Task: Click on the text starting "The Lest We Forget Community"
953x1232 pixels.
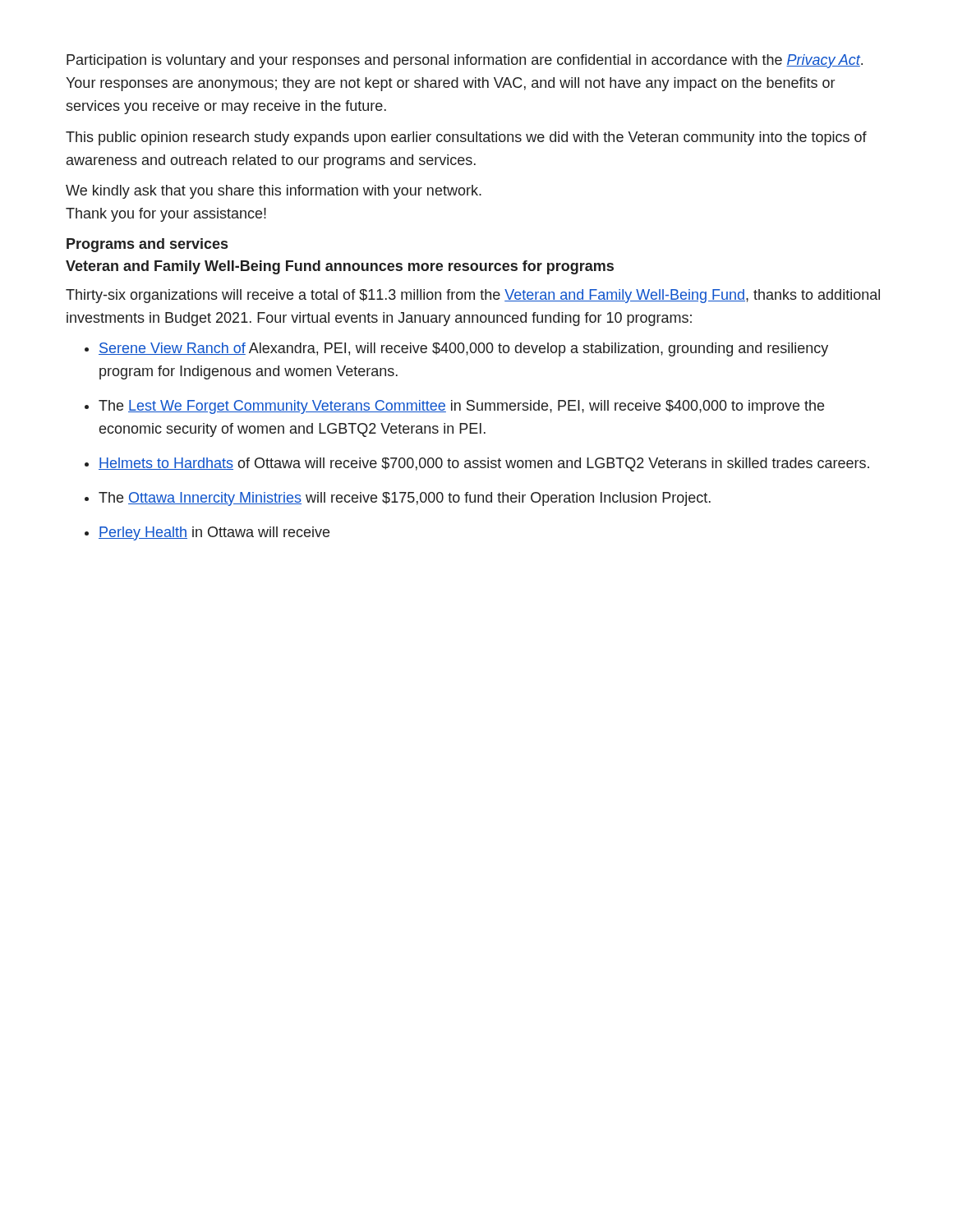Action: pyautogui.click(x=462, y=417)
